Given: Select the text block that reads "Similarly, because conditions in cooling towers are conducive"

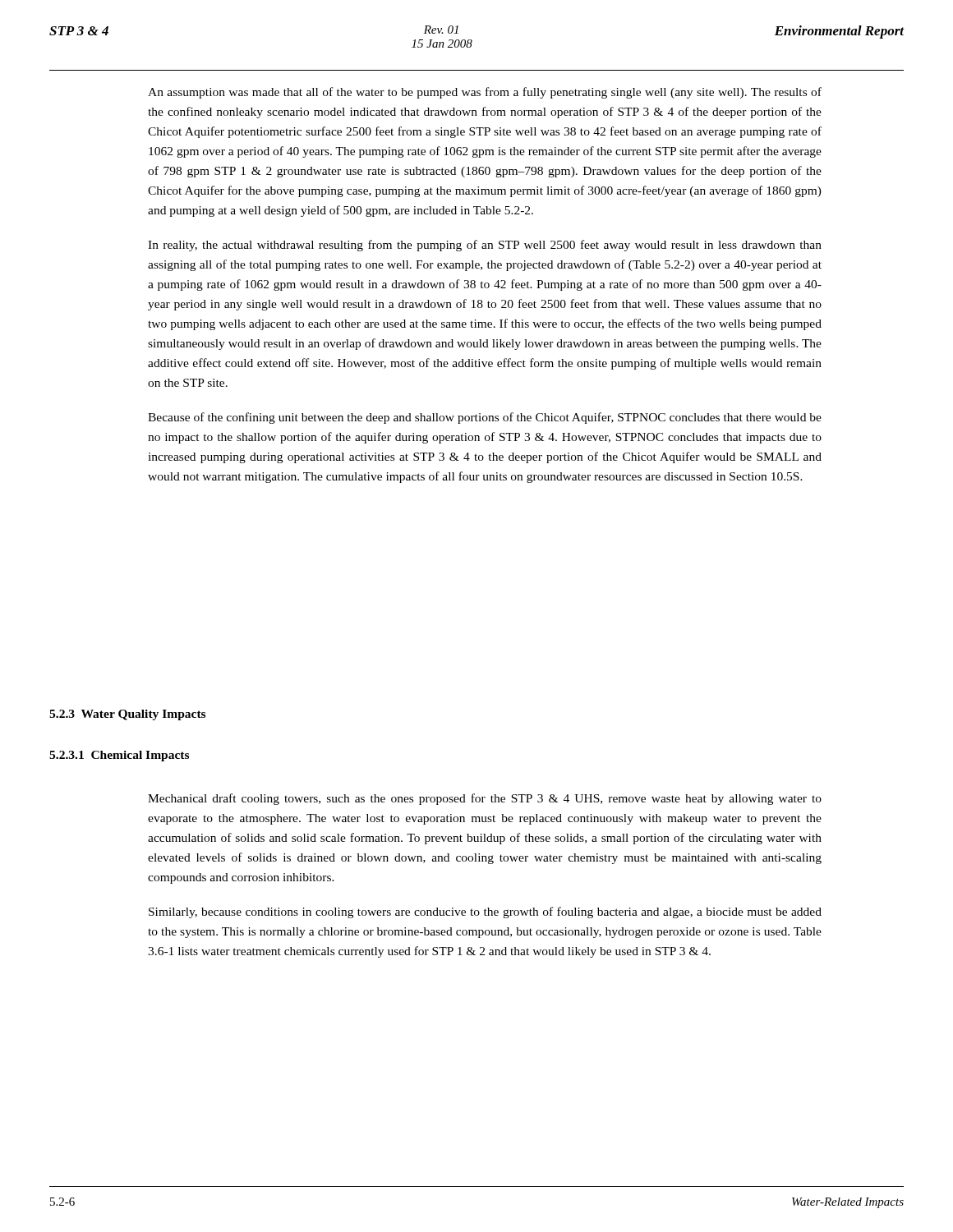Looking at the screenshot, I should pyautogui.click(x=485, y=932).
